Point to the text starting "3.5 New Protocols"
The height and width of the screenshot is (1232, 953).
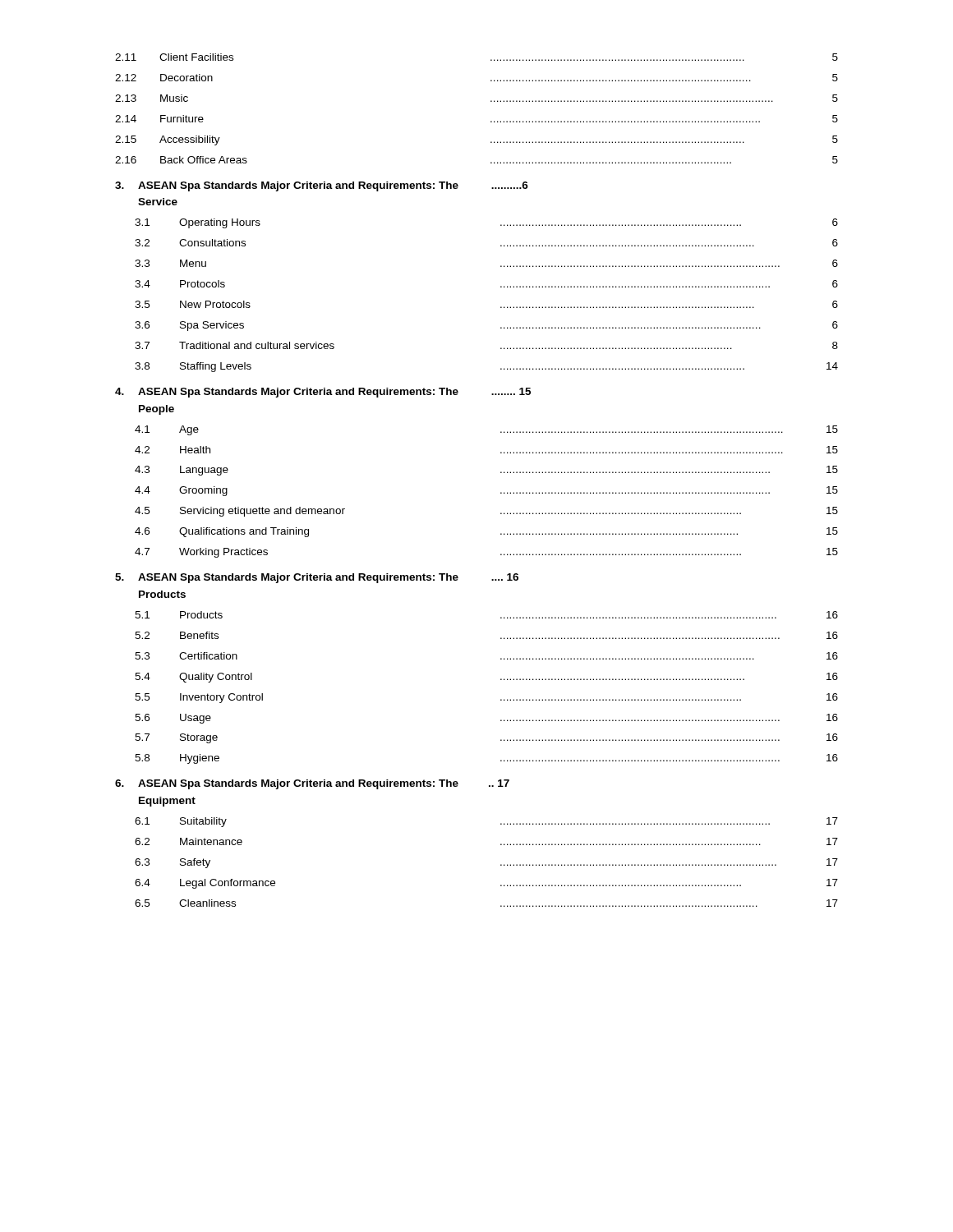tap(138, 304)
